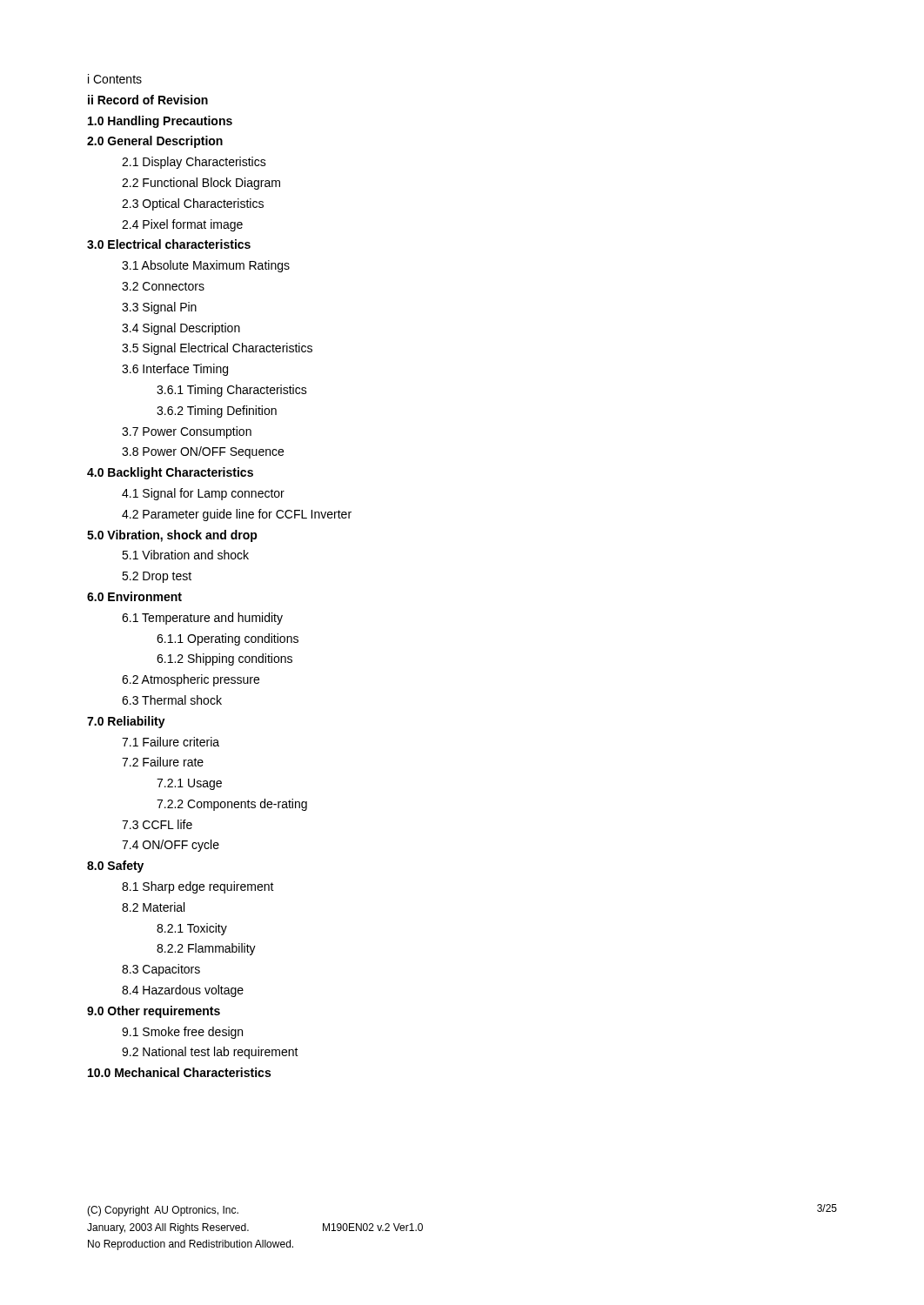The width and height of the screenshot is (924, 1305).
Task: Click where it says "0 Handling Precautions"
Action: click(x=160, y=121)
